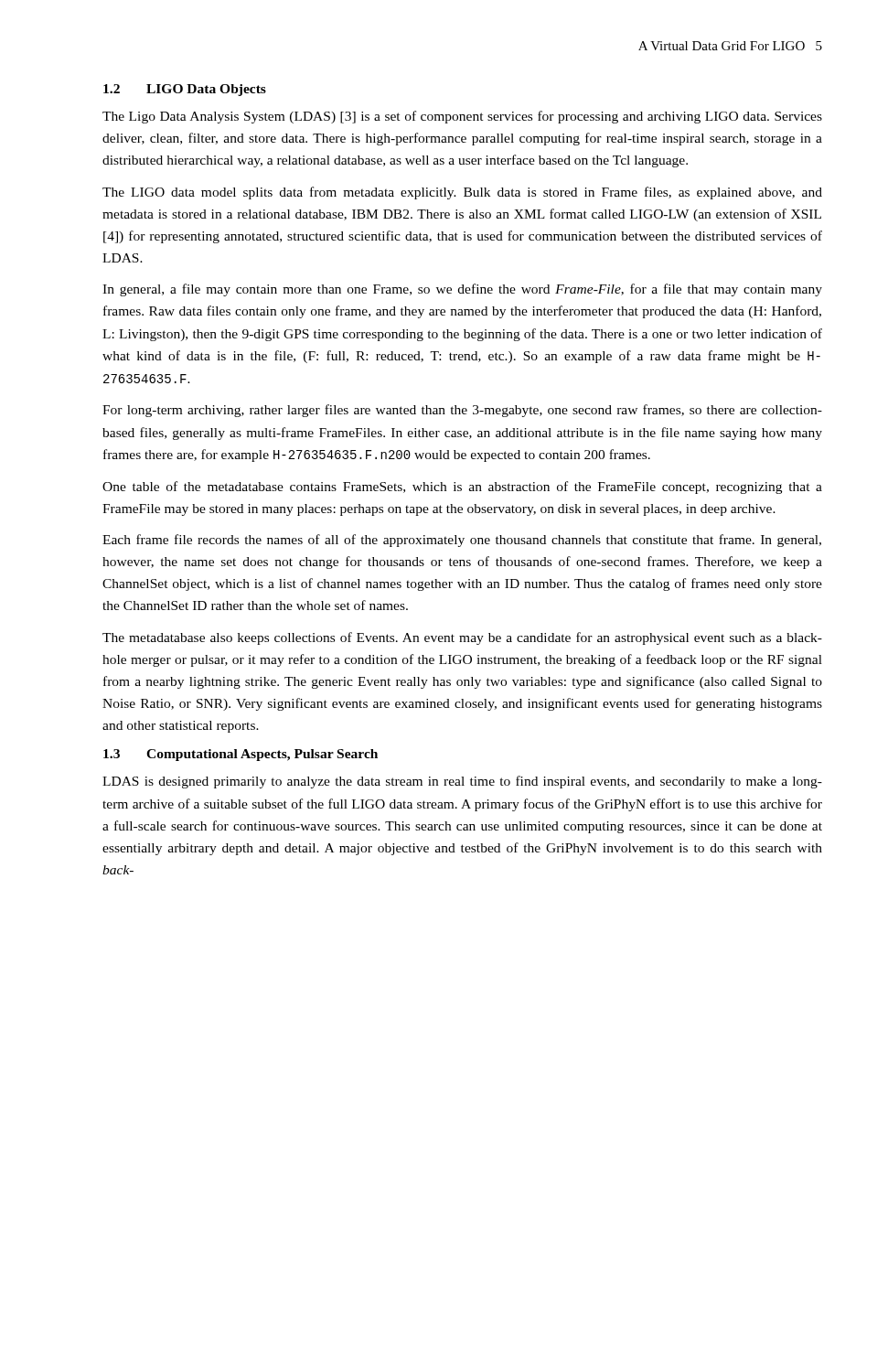Select the text block that reads "For long-term archiving, rather larger files are"

pyautogui.click(x=462, y=432)
